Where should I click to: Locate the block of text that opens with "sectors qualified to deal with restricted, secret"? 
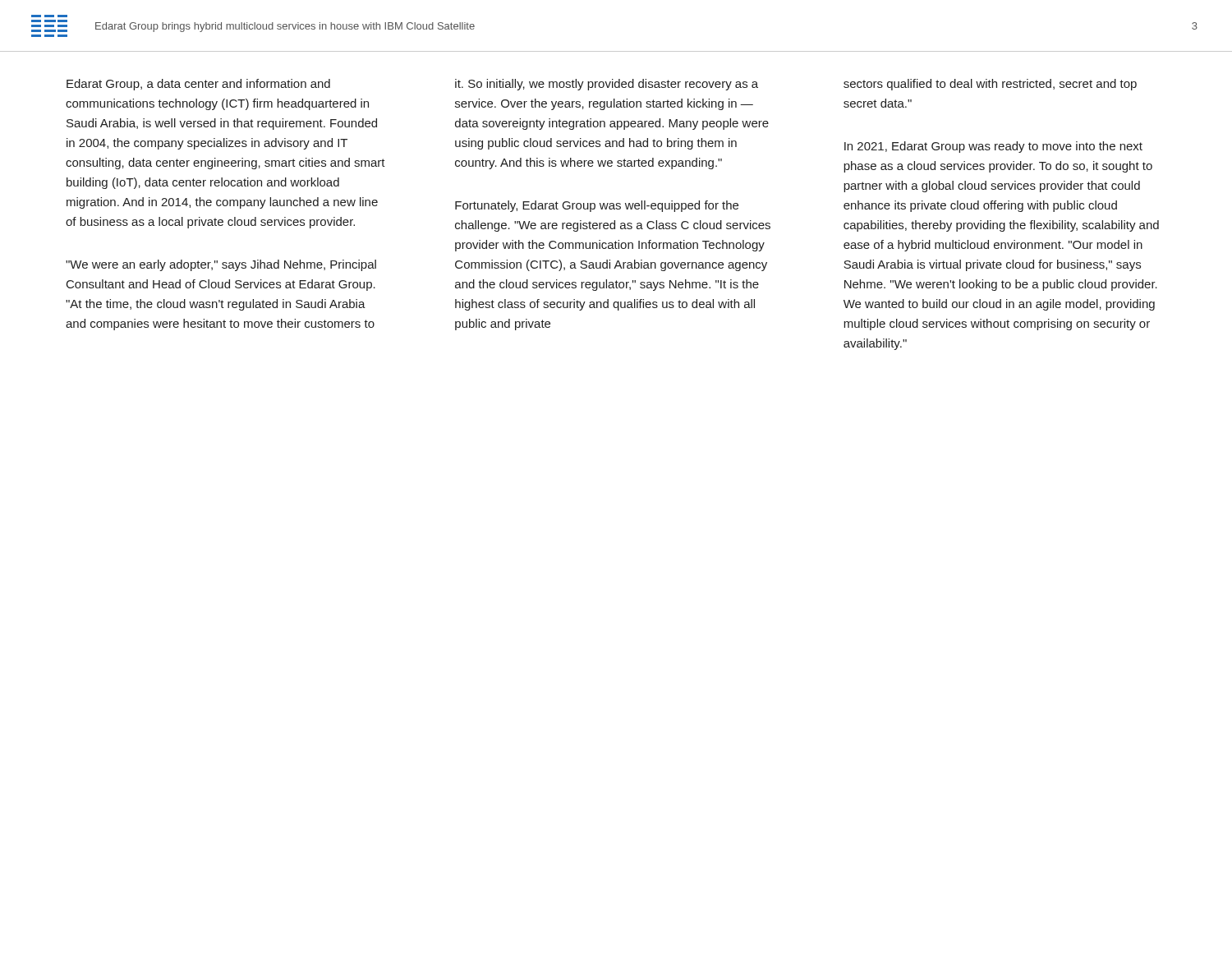click(x=1005, y=214)
